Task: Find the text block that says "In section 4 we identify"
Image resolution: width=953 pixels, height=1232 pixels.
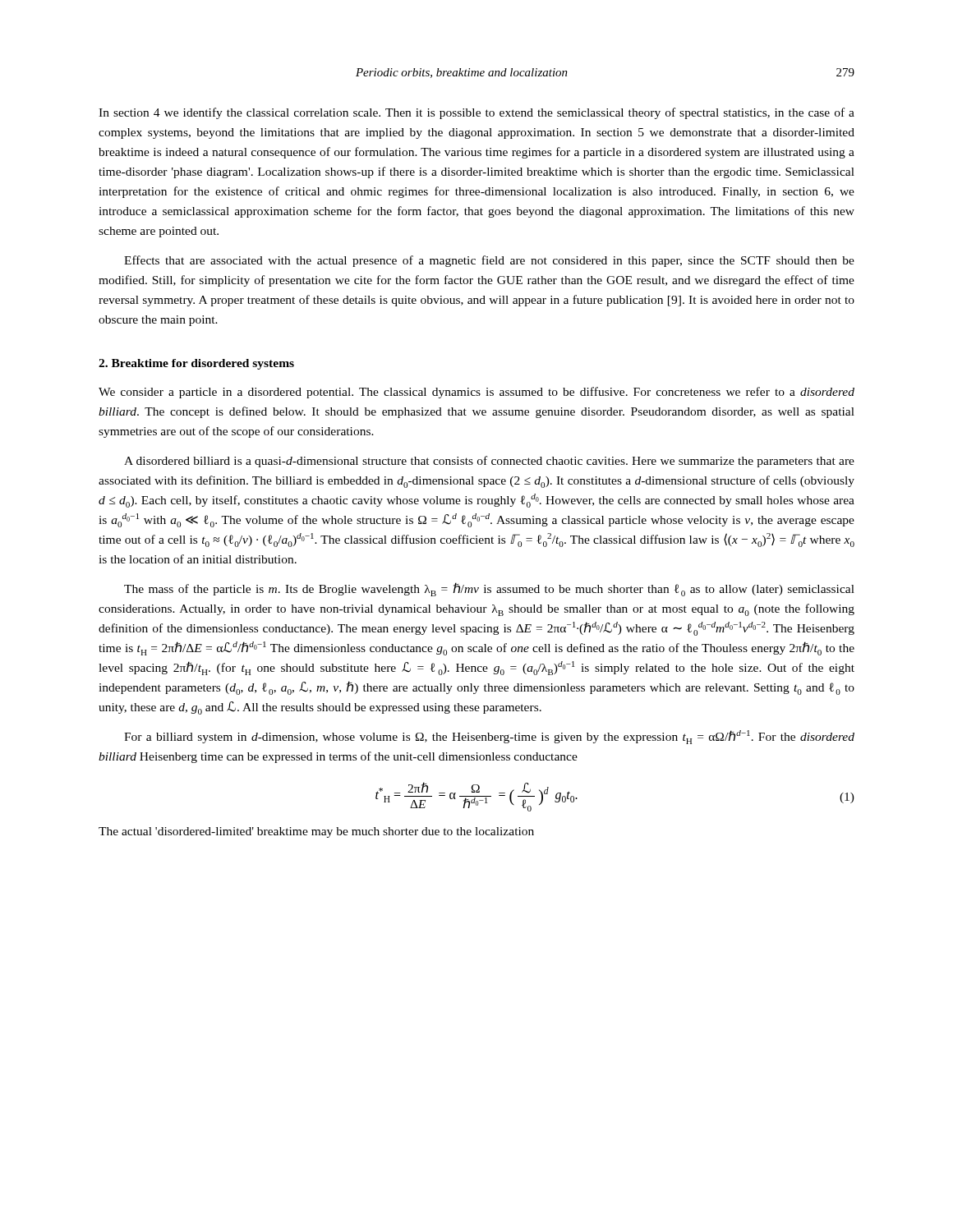Action: pyautogui.click(x=476, y=172)
